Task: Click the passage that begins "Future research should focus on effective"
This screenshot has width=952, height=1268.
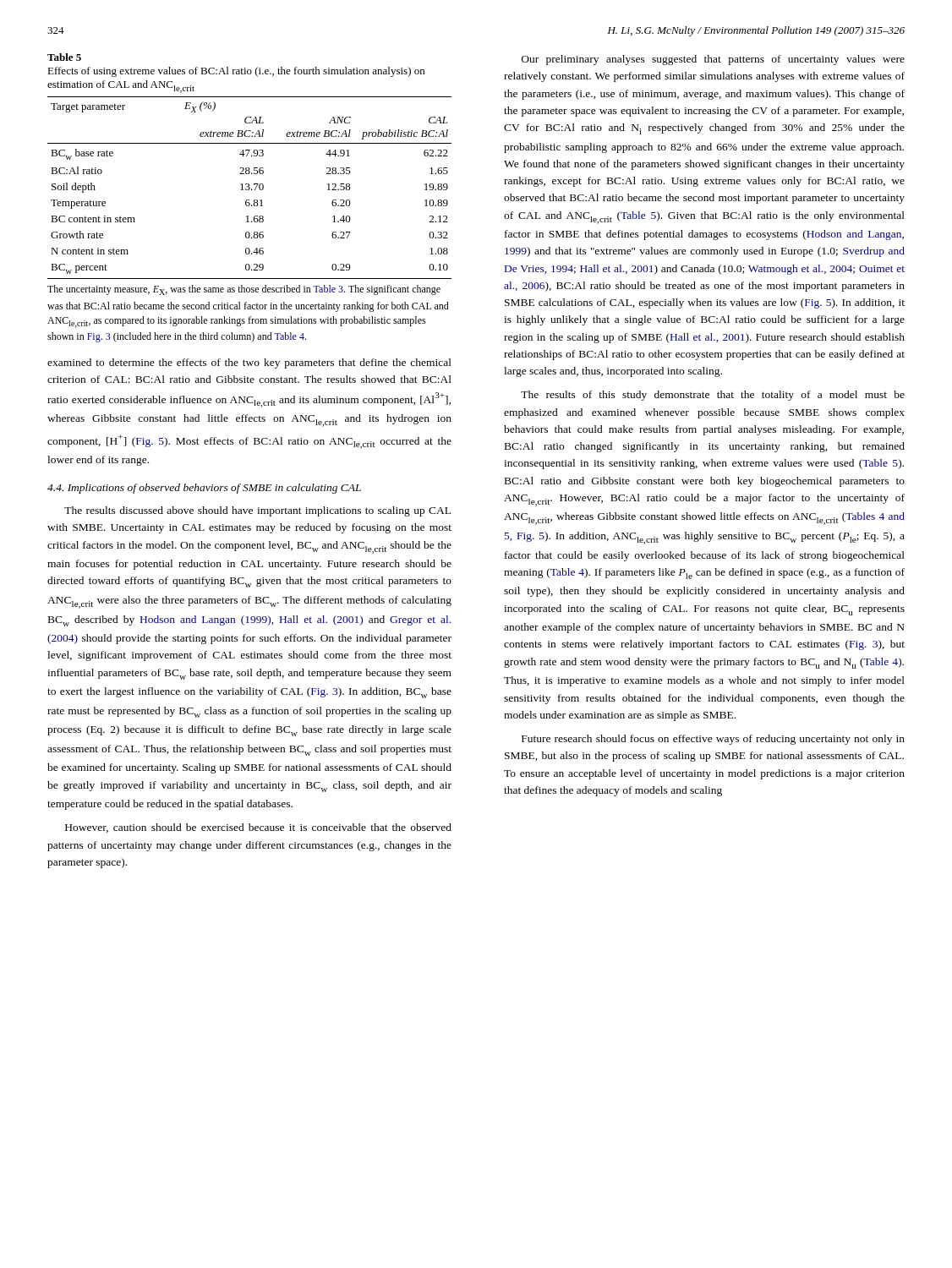Action: pyautogui.click(x=704, y=764)
